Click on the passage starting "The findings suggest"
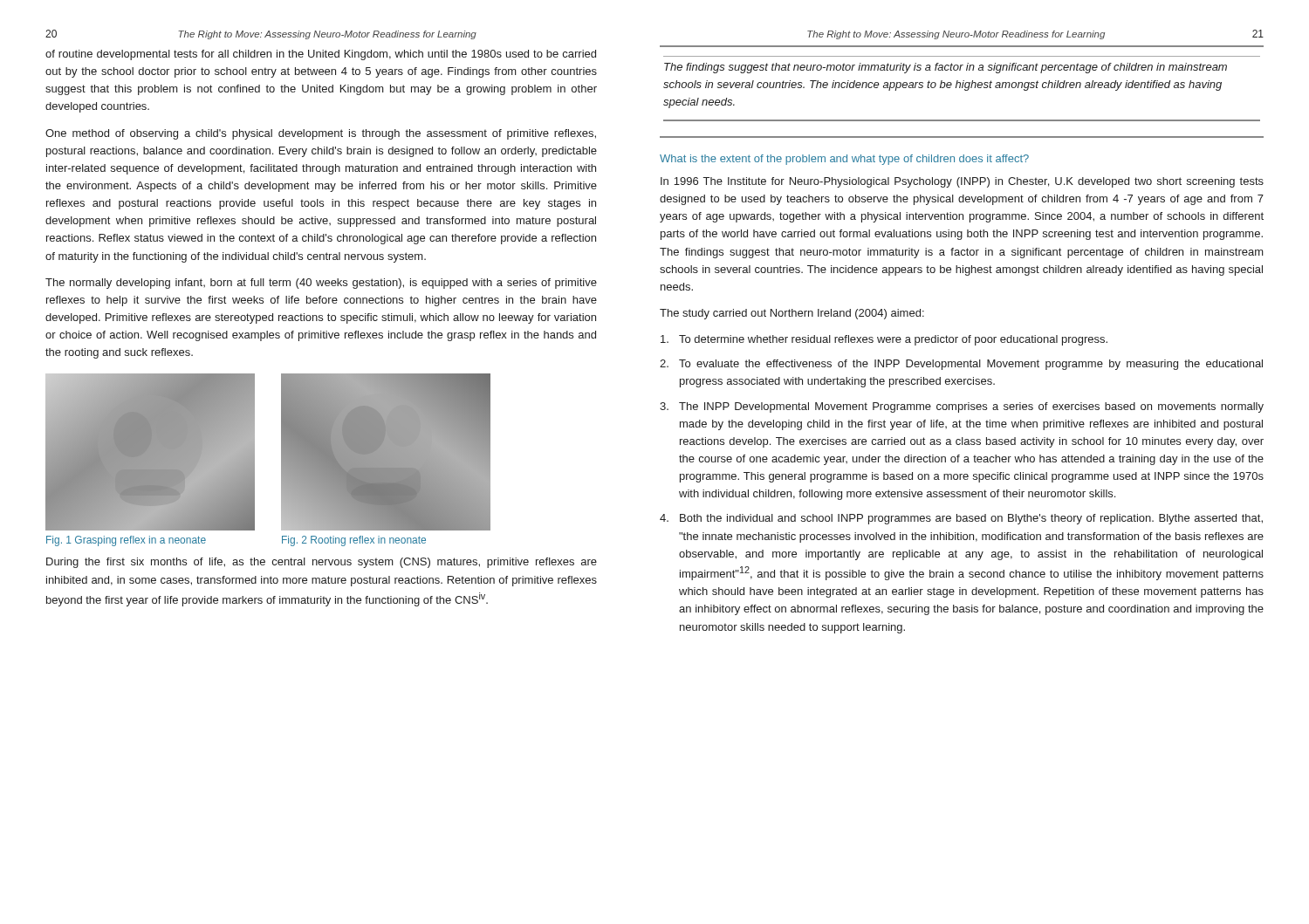Screen dimensions: 924x1309 [x=962, y=89]
